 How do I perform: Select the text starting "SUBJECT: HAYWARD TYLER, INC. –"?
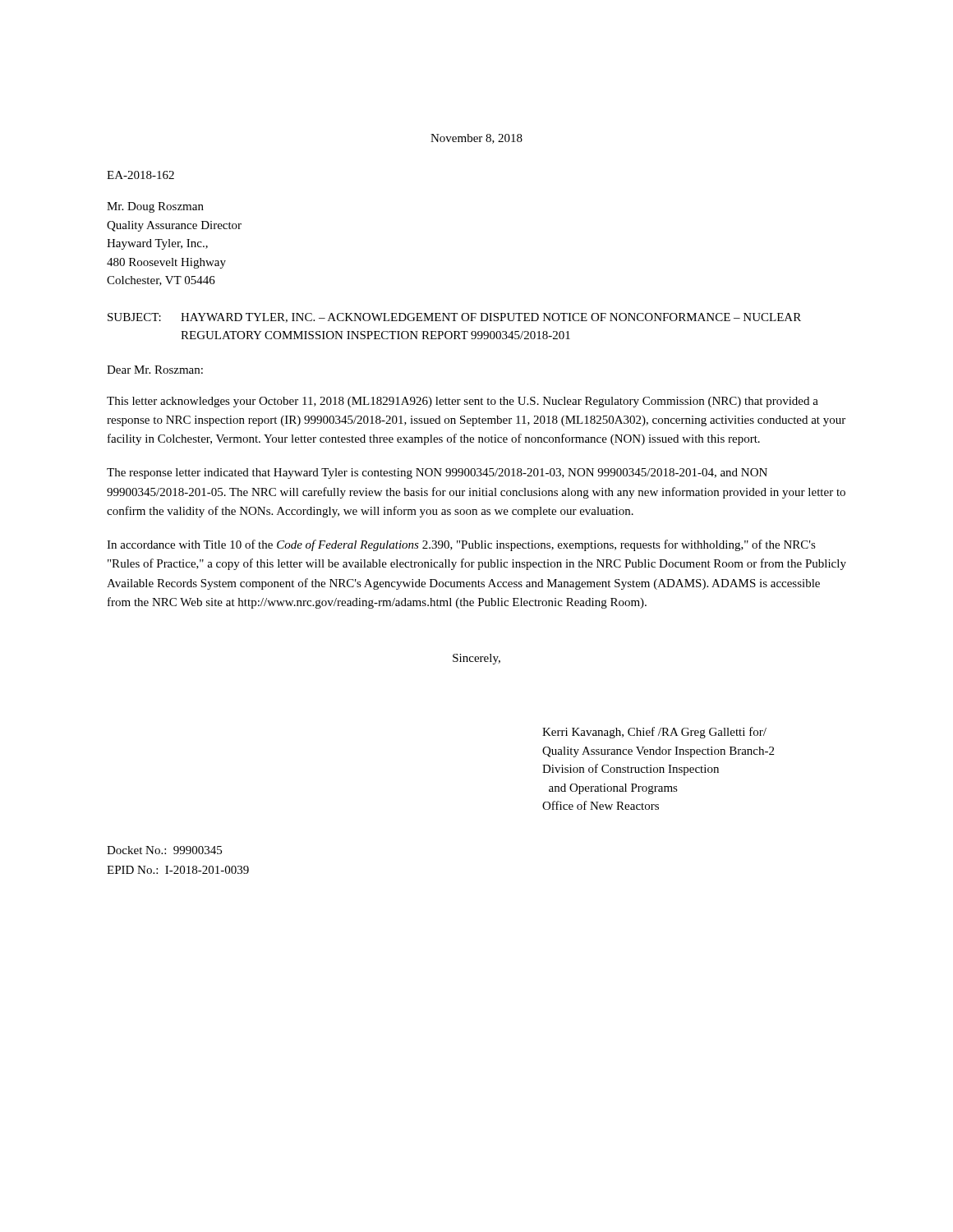pyautogui.click(x=476, y=326)
